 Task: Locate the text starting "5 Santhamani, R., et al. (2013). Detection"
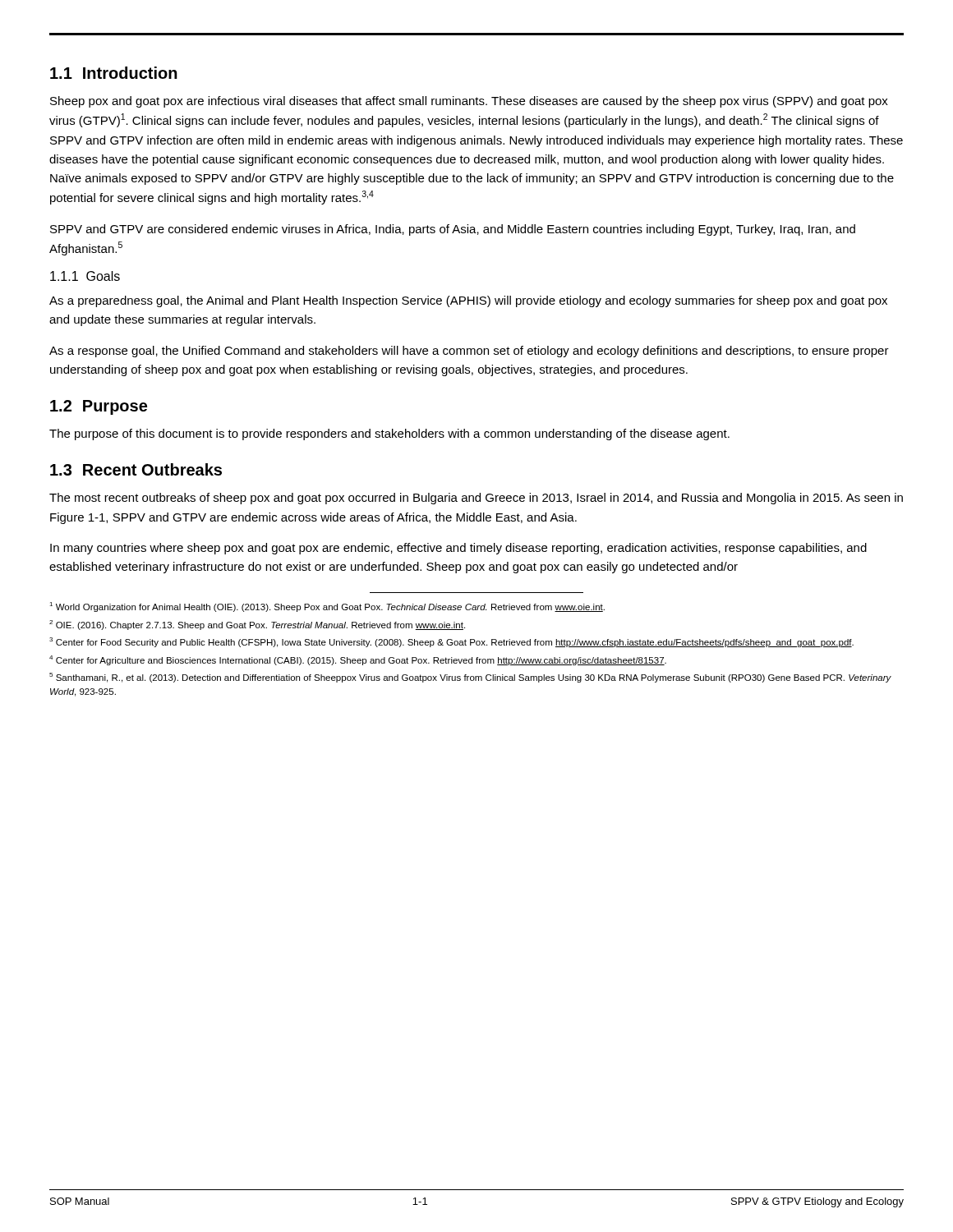point(470,684)
